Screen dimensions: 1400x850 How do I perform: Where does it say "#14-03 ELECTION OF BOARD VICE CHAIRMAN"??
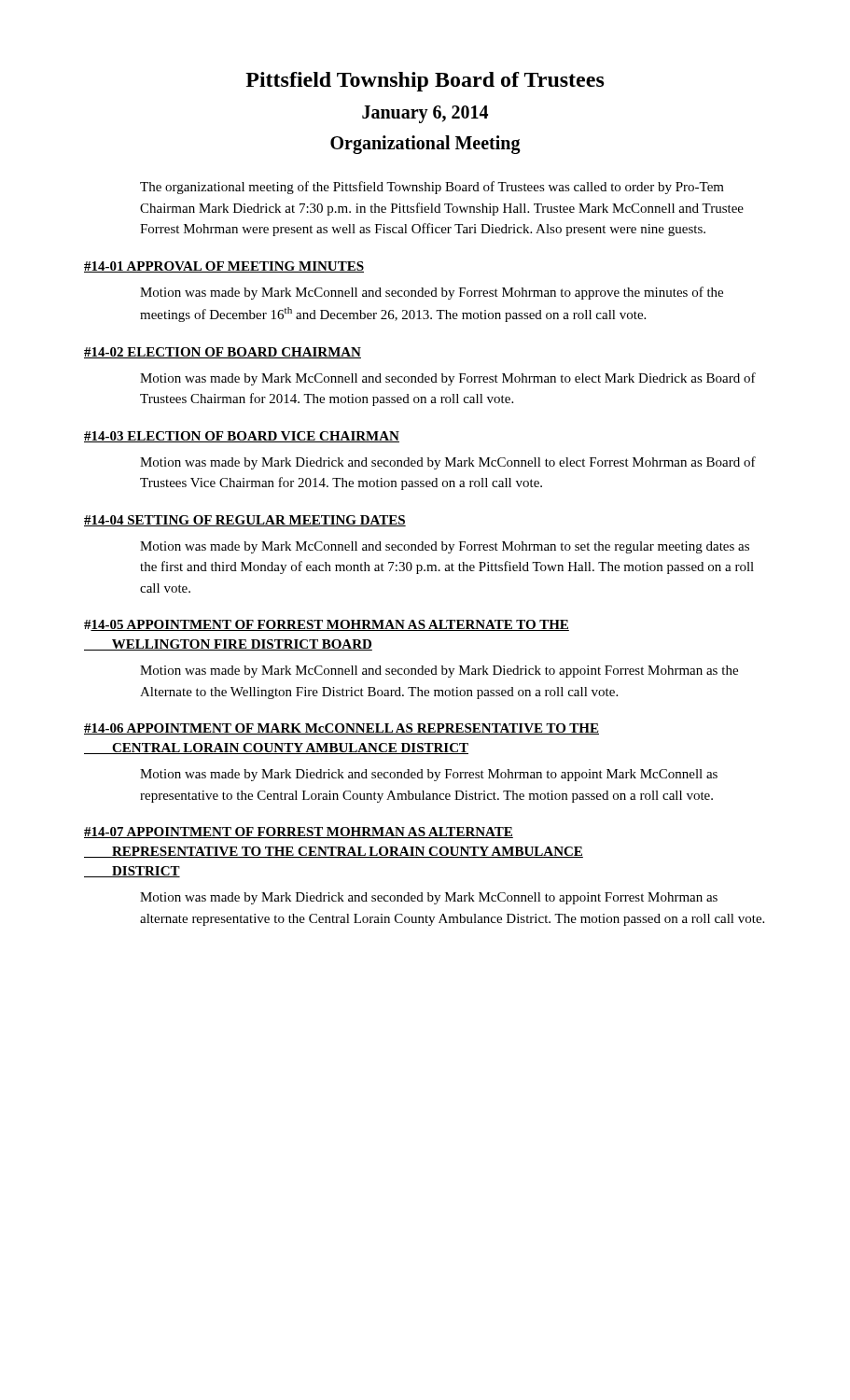[x=242, y=435]
